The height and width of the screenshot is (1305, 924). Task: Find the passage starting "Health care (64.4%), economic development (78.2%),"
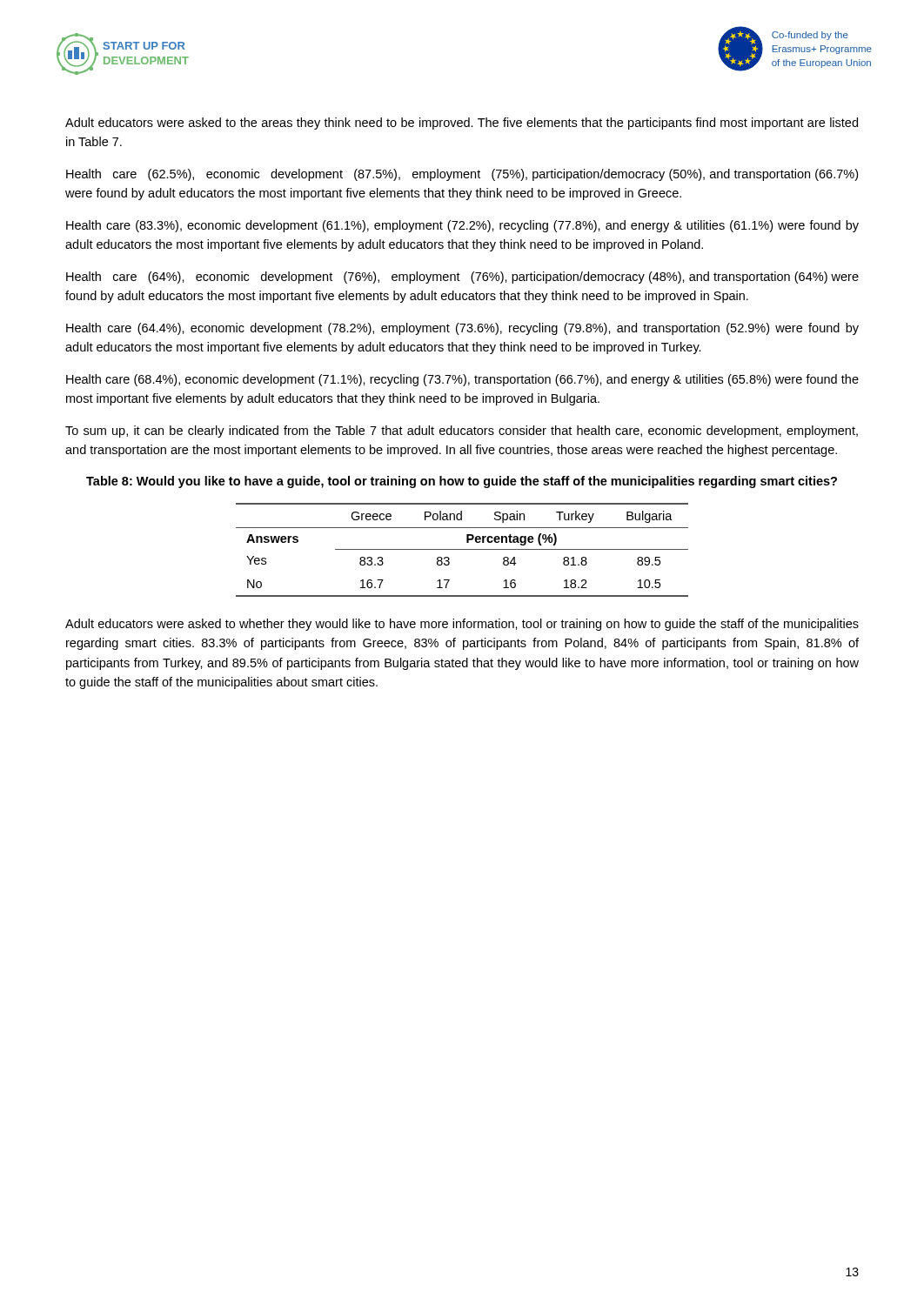coord(462,338)
